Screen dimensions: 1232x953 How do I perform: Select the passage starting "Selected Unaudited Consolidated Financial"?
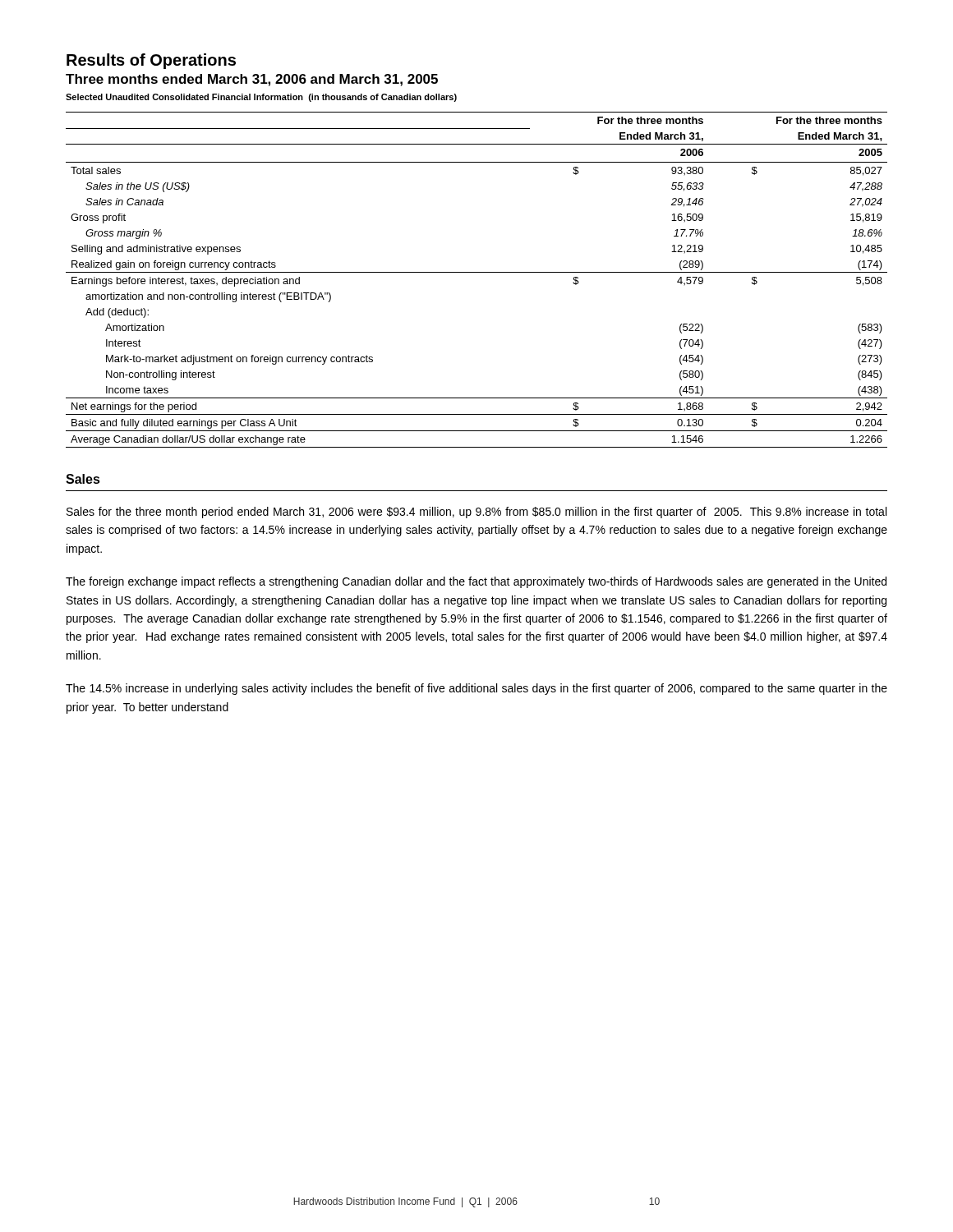[261, 97]
